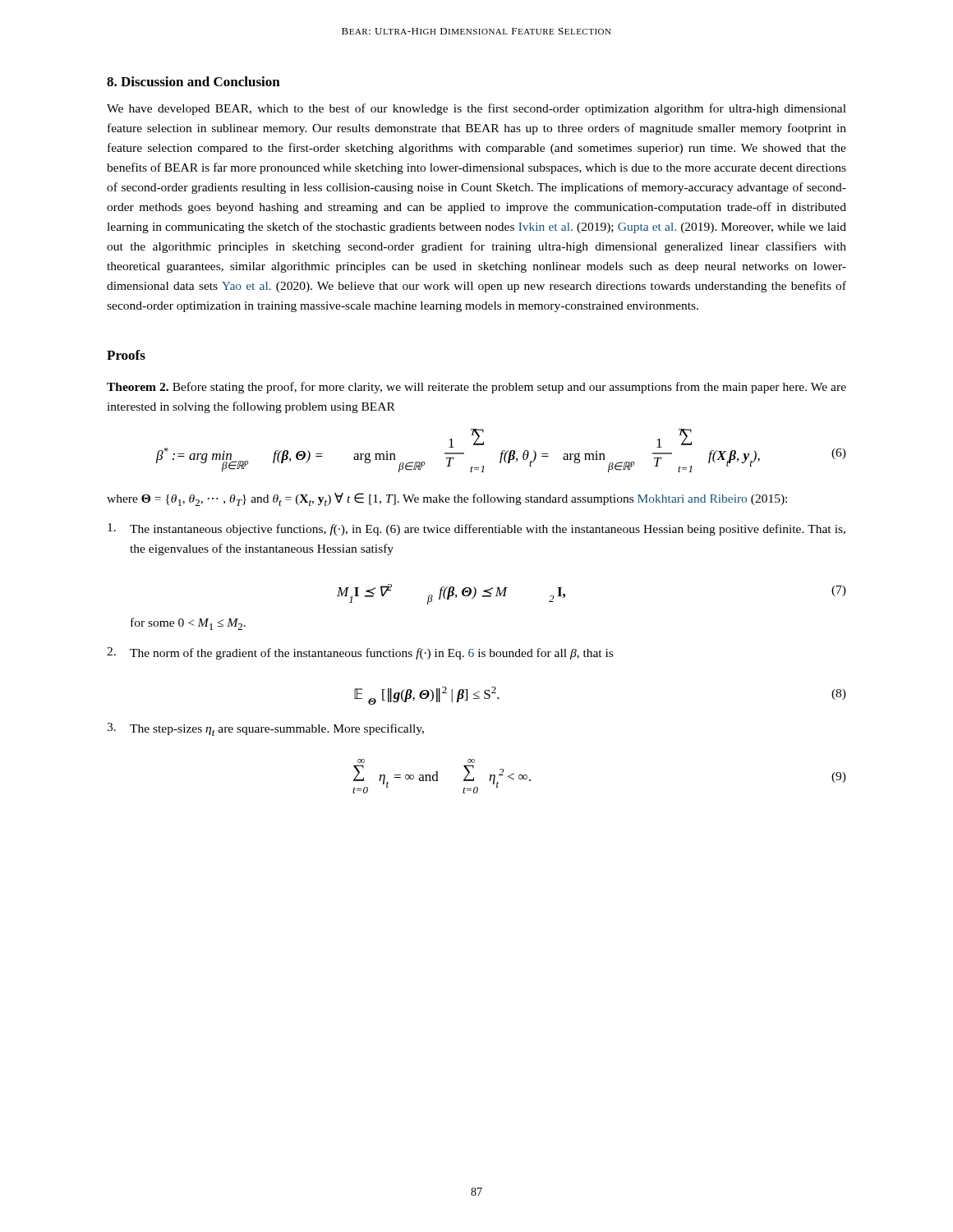
Task: Find the formula on this page that starts "M1I ⪯ ∇2 β f(β, Θ)"
Action: coord(476,590)
